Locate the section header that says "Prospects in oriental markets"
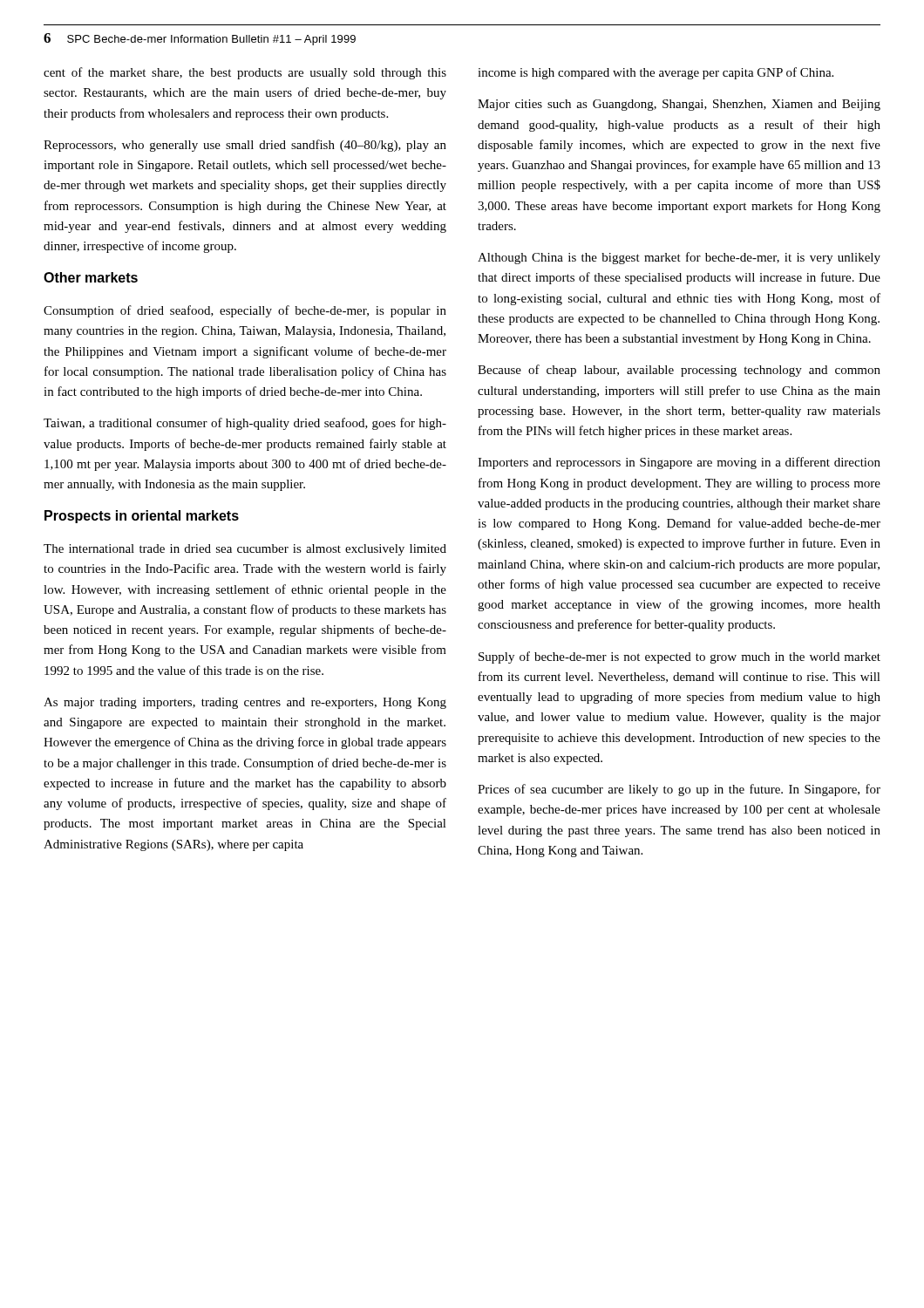 [x=245, y=517]
